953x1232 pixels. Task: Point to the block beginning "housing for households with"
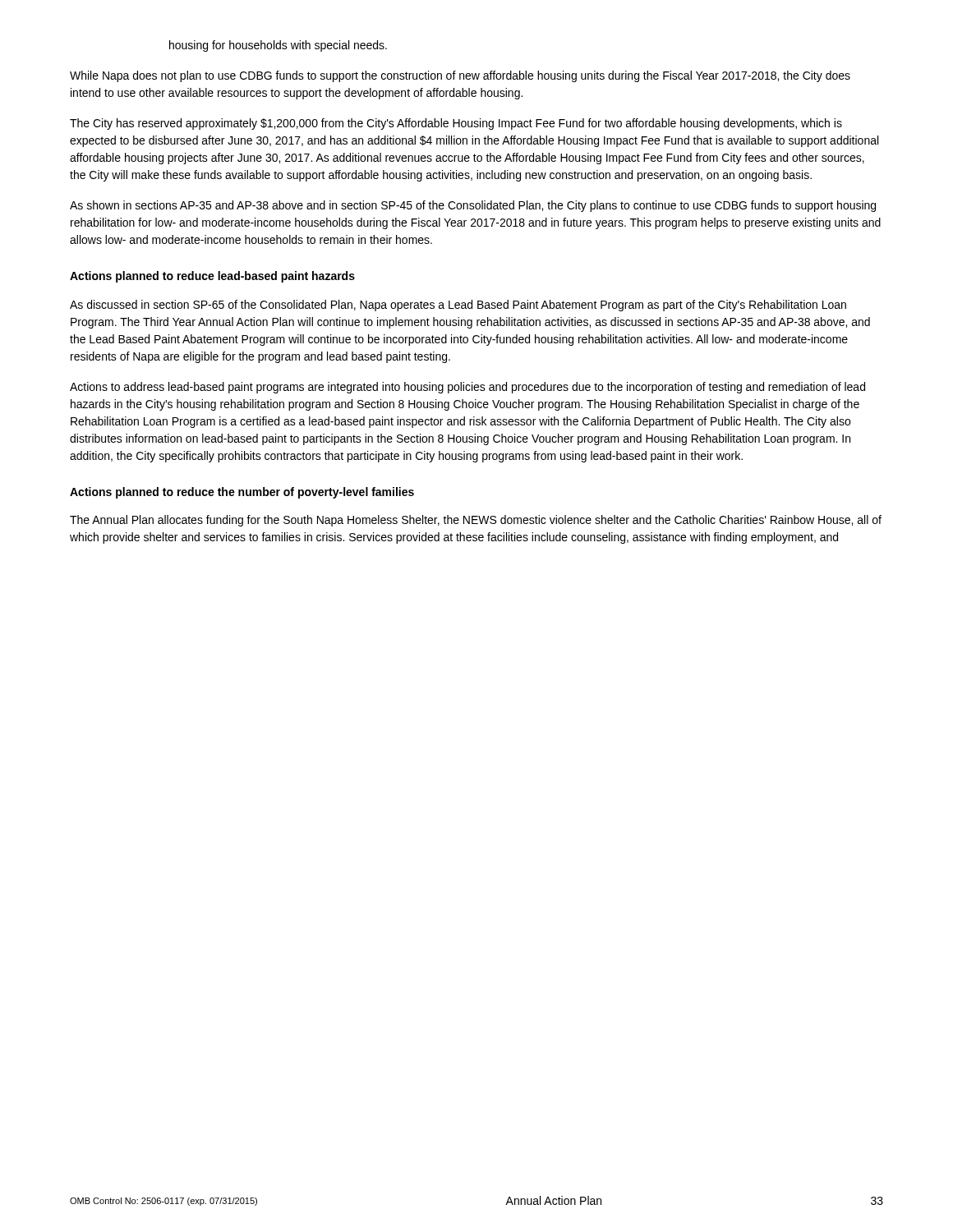[x=278, y=45]
